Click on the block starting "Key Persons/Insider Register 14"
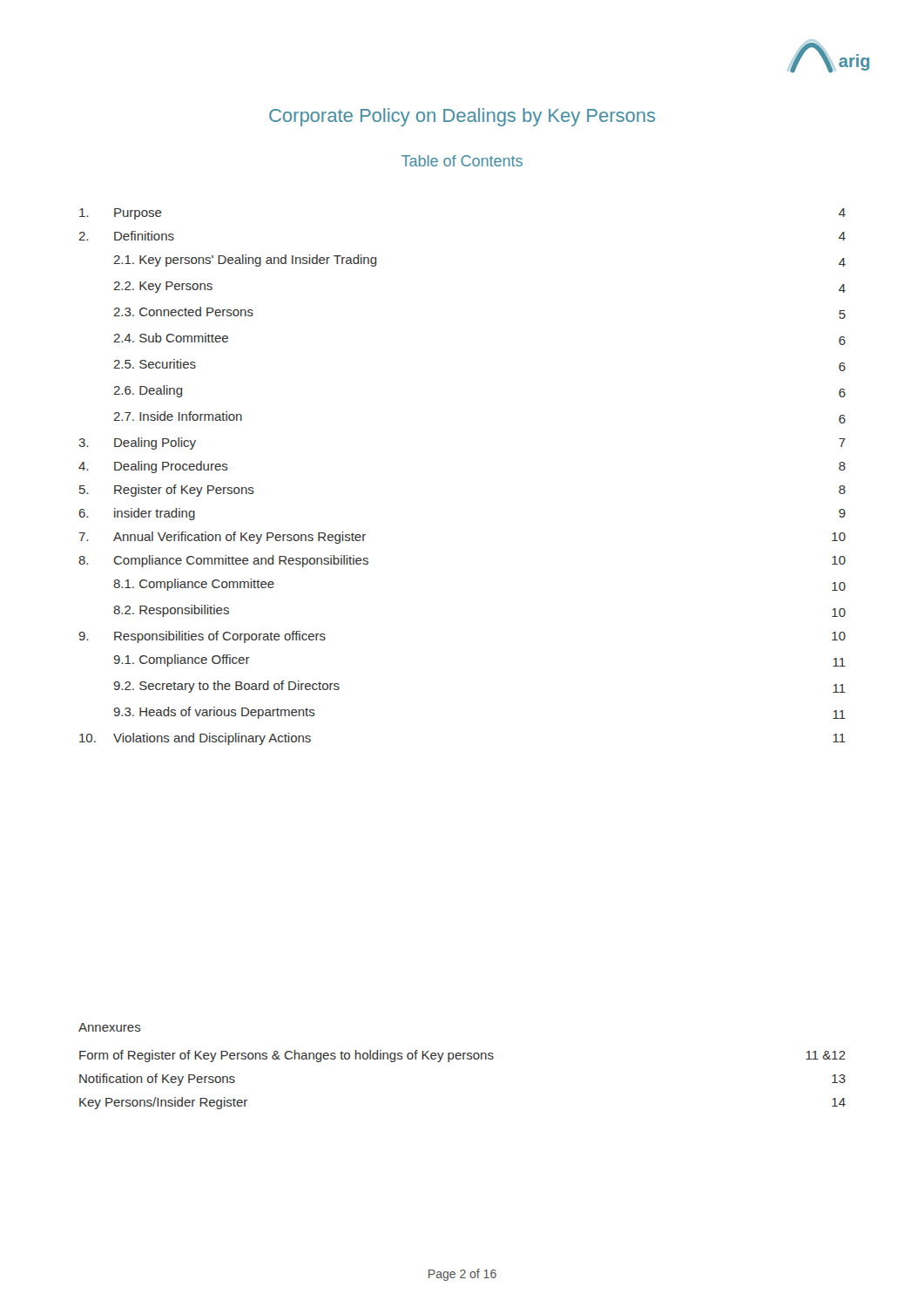Image resolution: width=924 pixels, height=1307 pixels. click(x=162, y=1103)
